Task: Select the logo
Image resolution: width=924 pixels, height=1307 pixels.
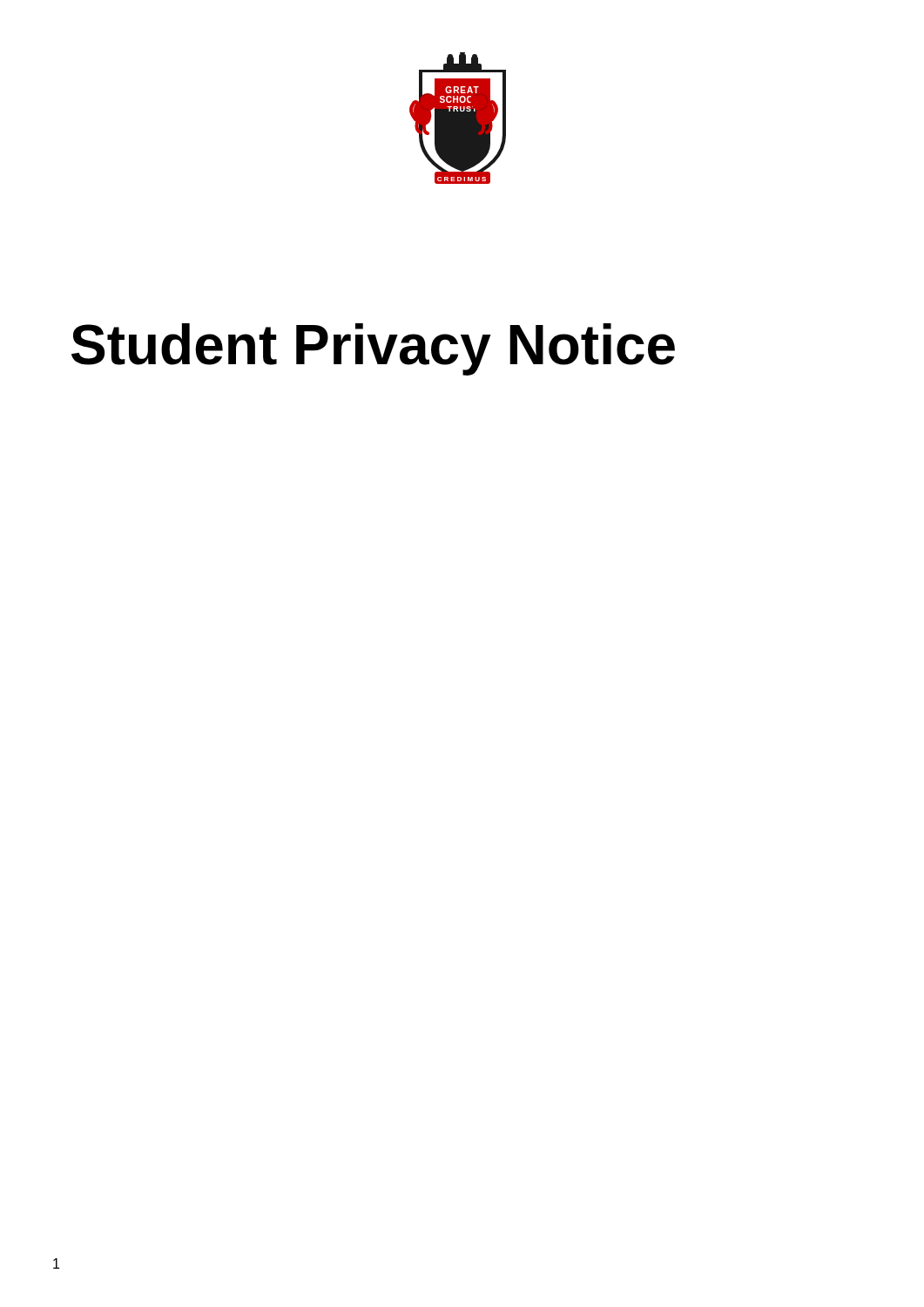Action: pos(462,120)
